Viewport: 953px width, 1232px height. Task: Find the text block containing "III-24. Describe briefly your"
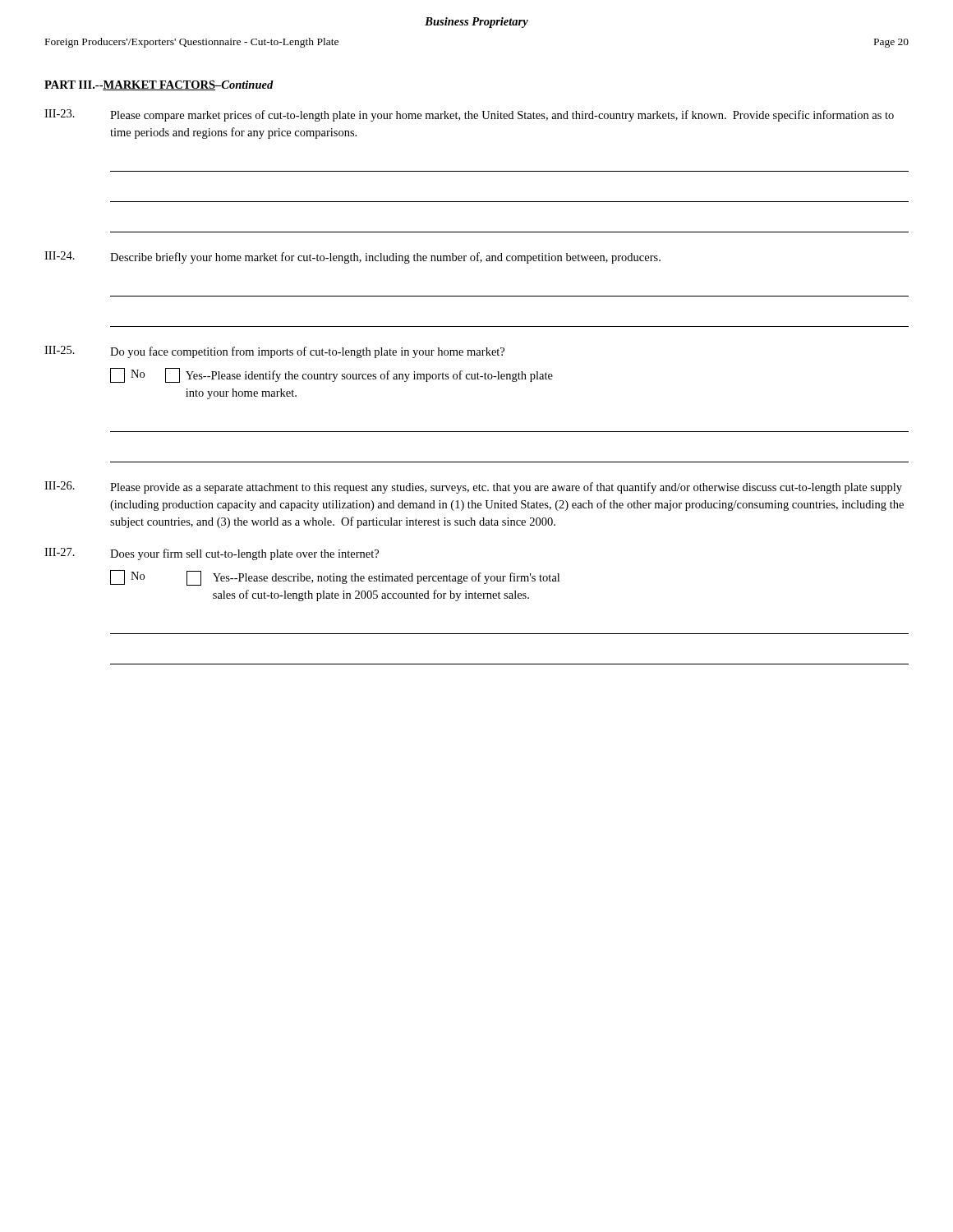476,257
